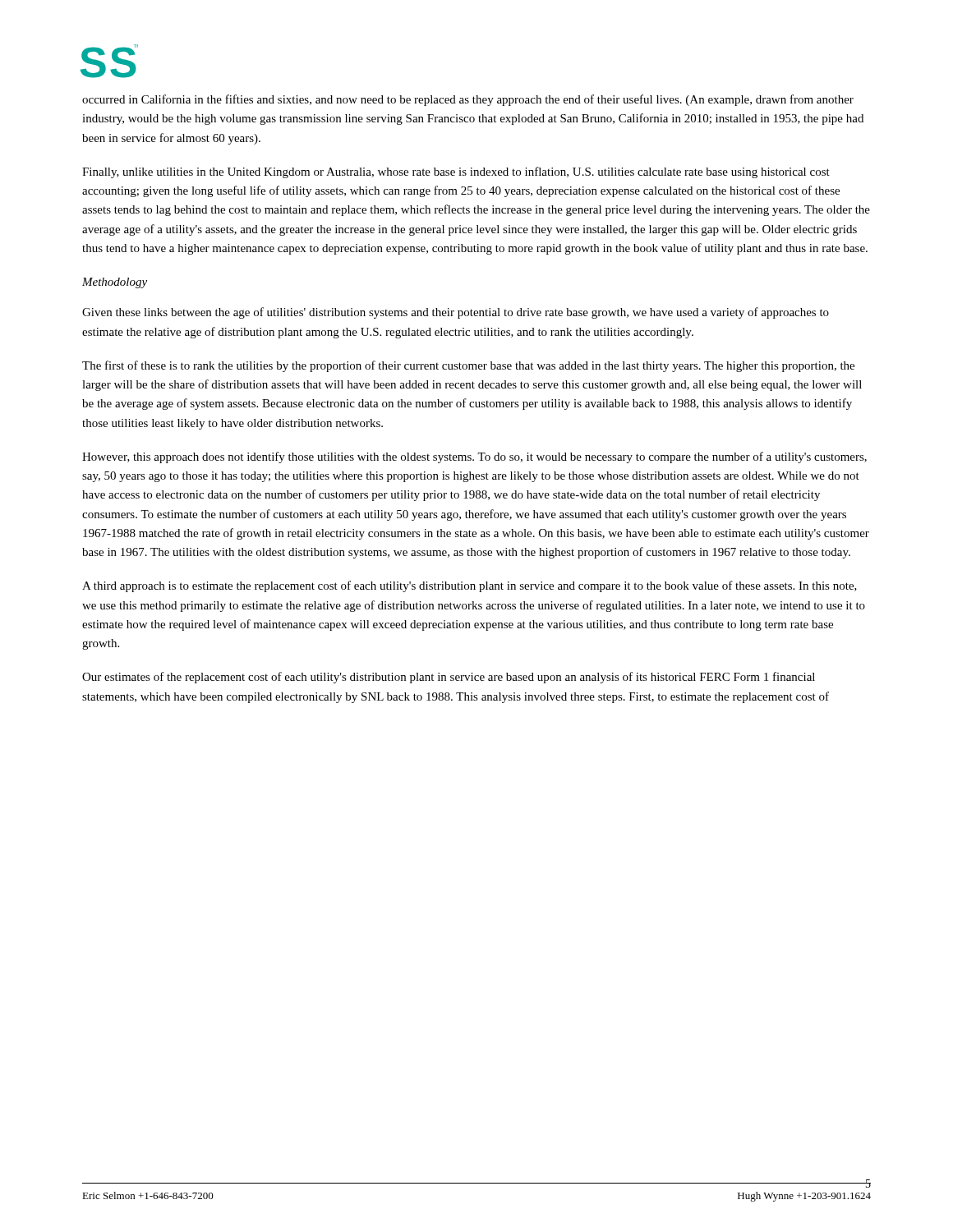
Task: Select the passage starting "However, this approach does not identify"
Action: point(476,505)
